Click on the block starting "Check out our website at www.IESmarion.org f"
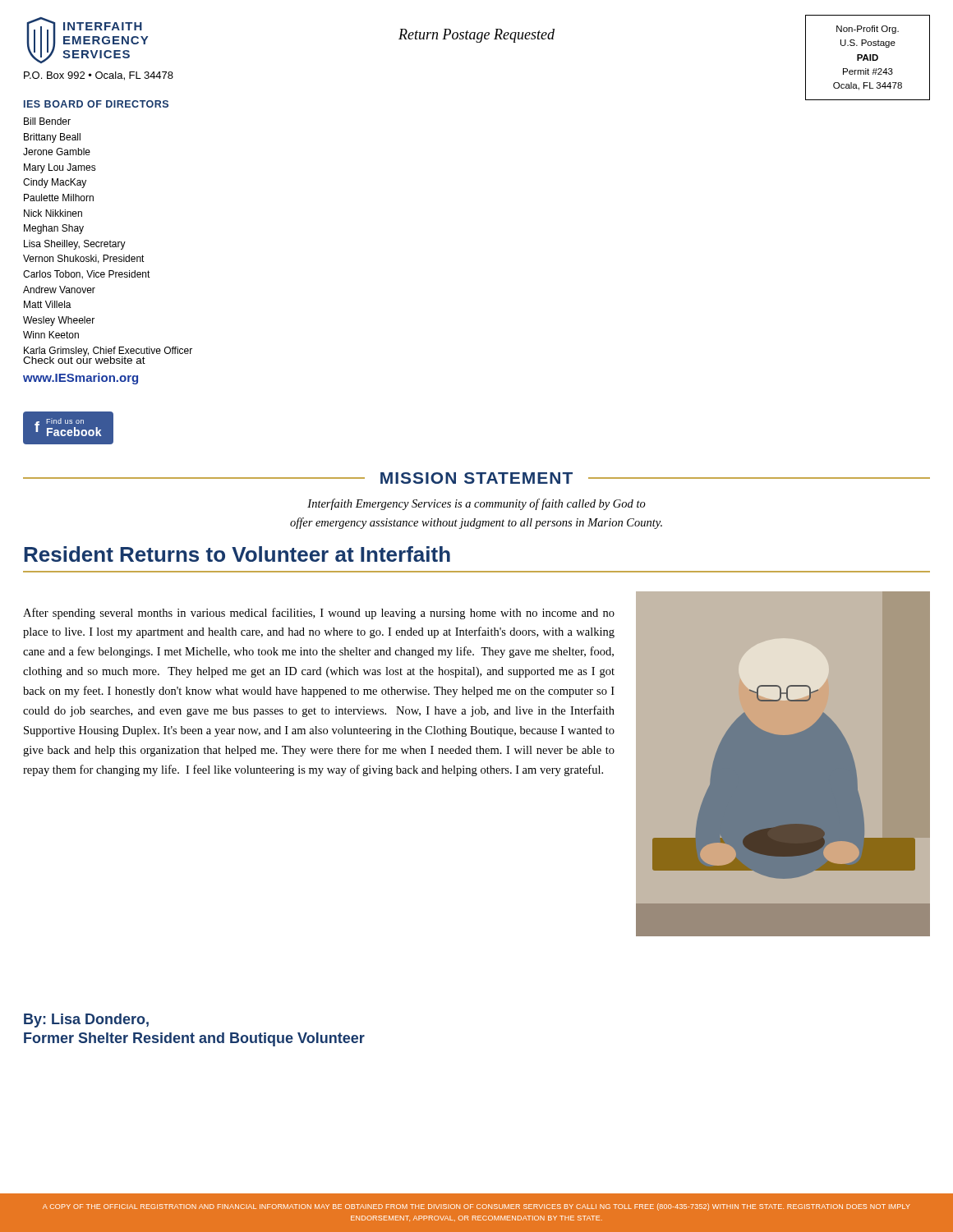 pos(107,359)
